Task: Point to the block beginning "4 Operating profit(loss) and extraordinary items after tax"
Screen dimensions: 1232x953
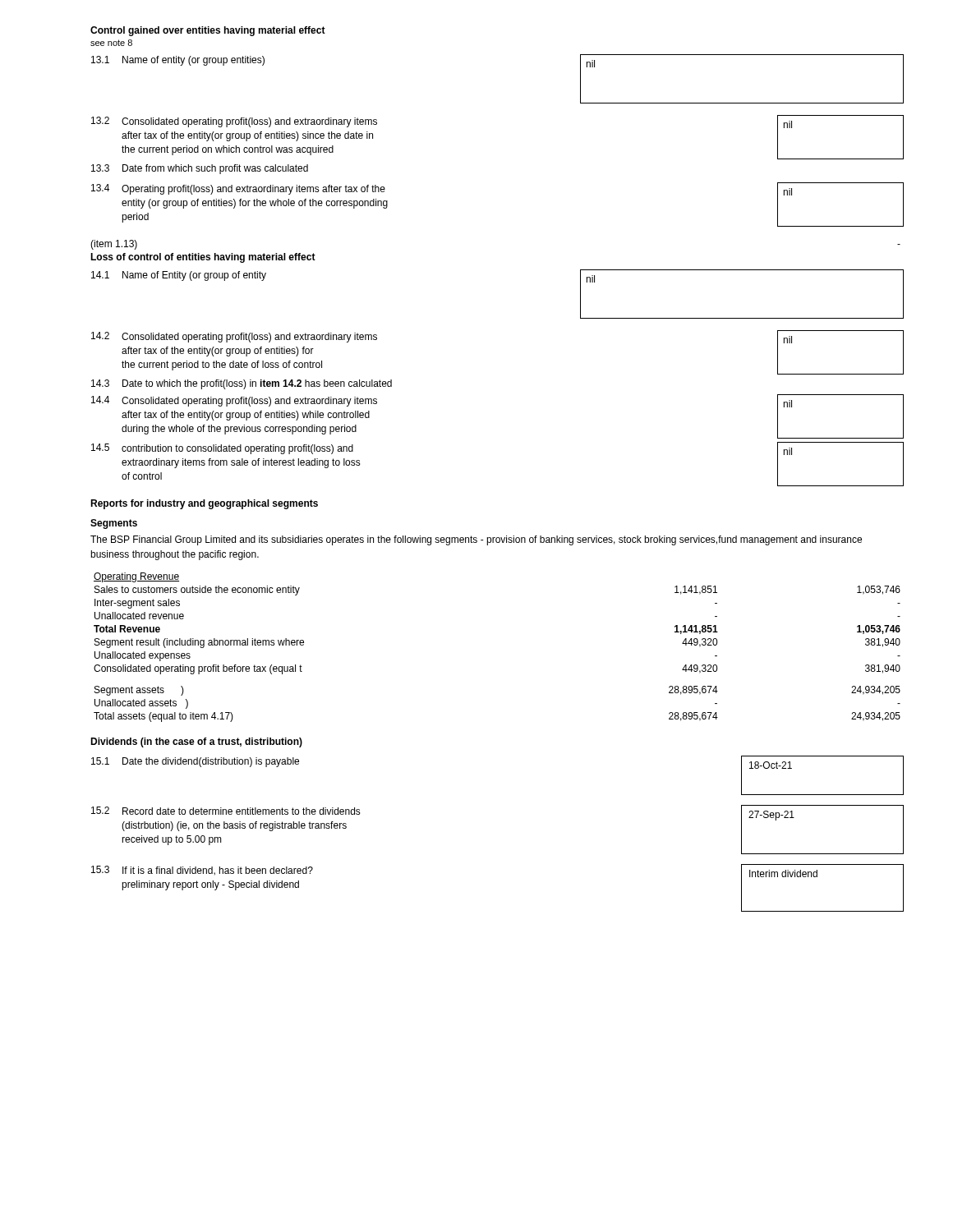Action: point(264,203)
